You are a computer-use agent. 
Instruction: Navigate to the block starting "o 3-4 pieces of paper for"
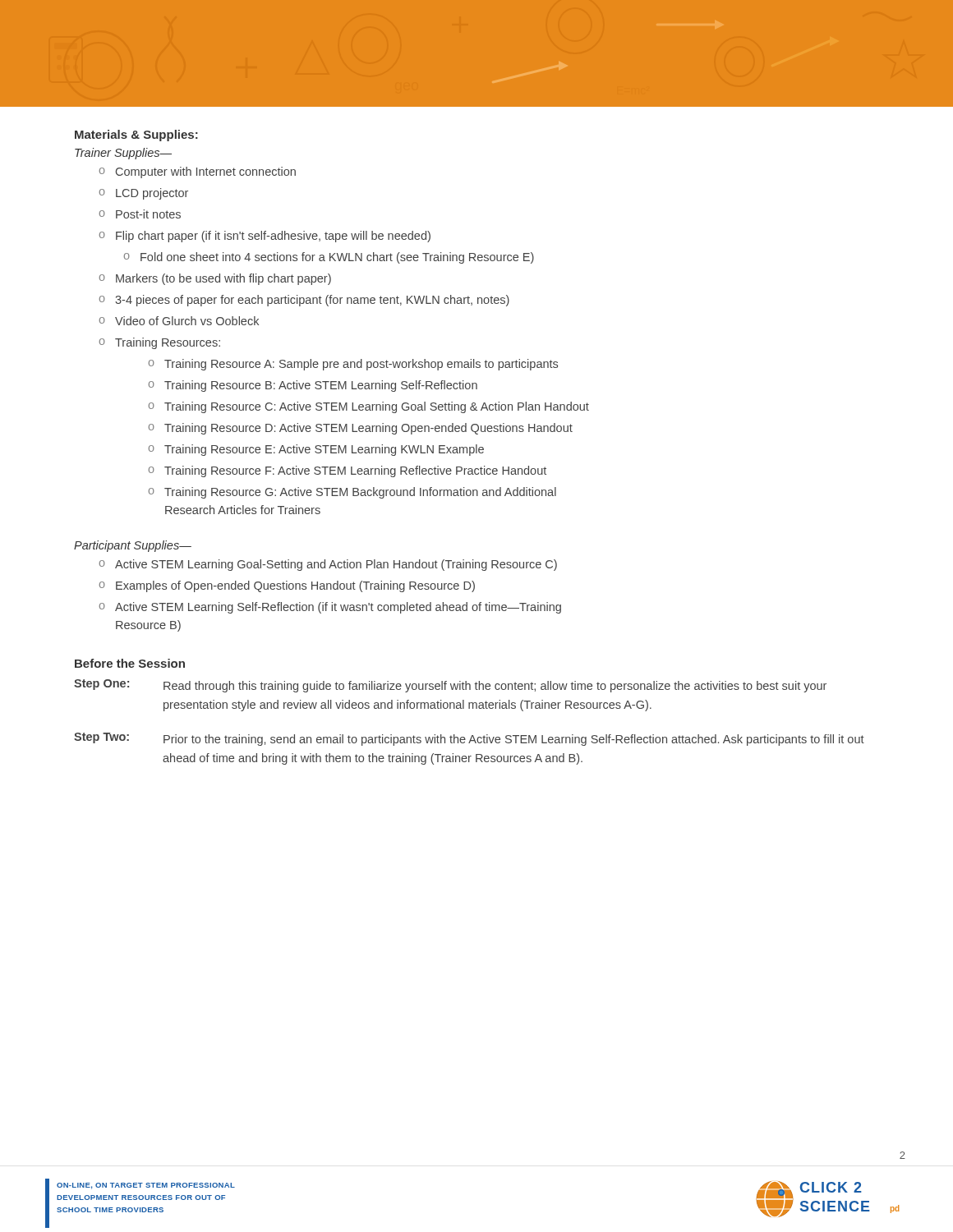(489, 300)
